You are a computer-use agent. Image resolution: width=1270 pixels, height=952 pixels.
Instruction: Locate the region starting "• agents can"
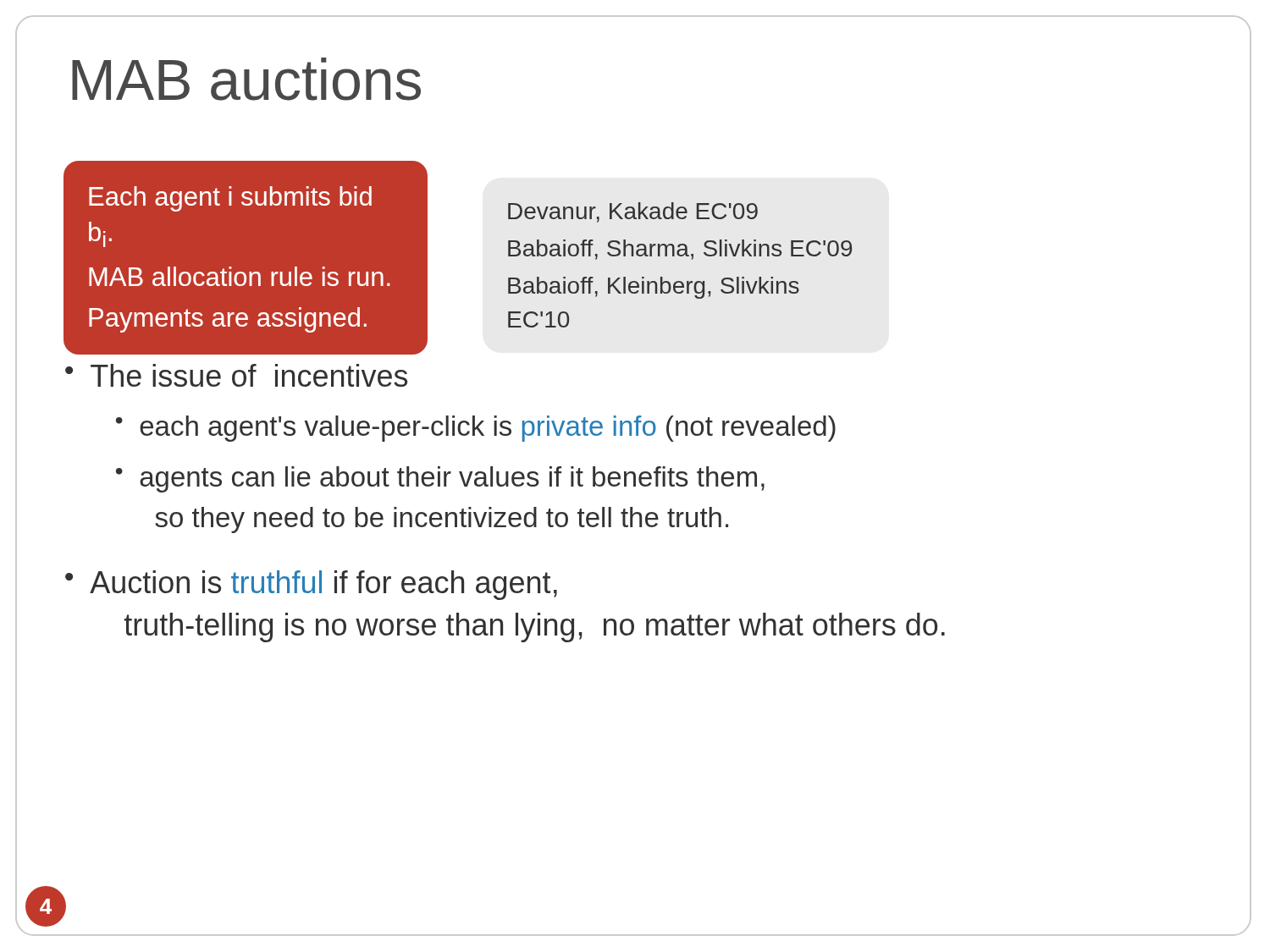coord(440,498)
